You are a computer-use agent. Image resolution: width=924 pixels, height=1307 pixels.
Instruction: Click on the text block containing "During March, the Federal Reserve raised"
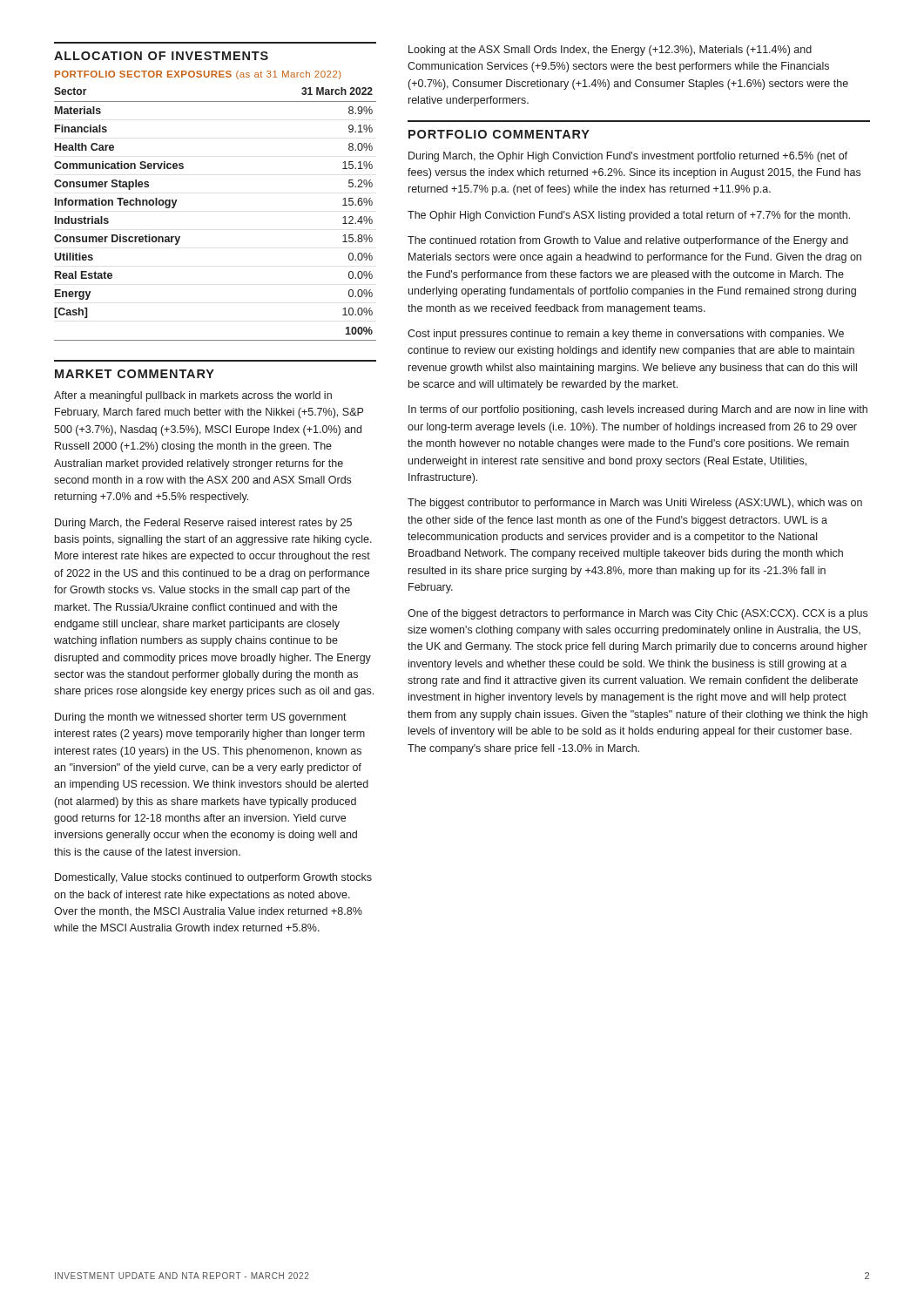214,607
